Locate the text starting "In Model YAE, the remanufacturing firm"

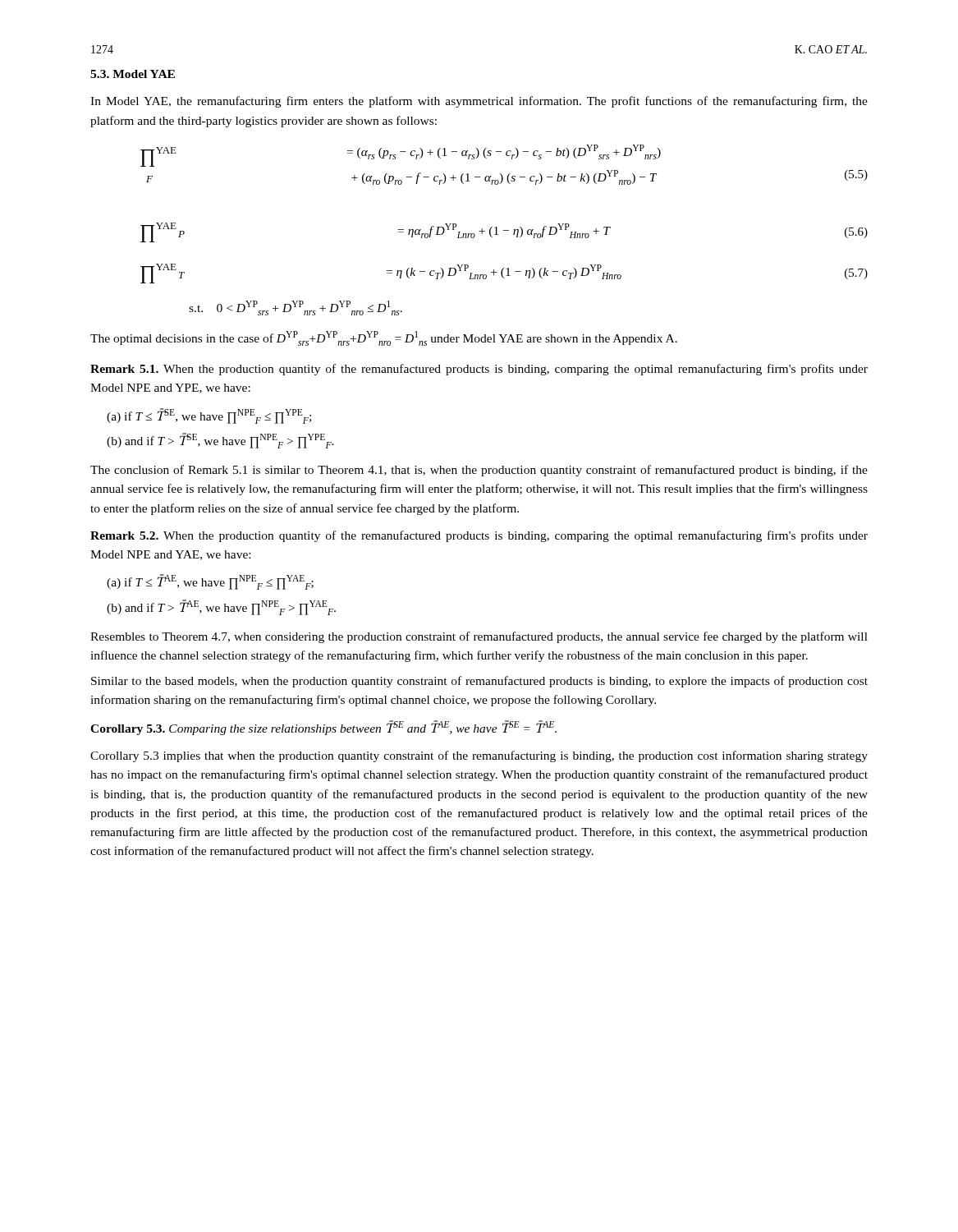(x=479, y=111)
